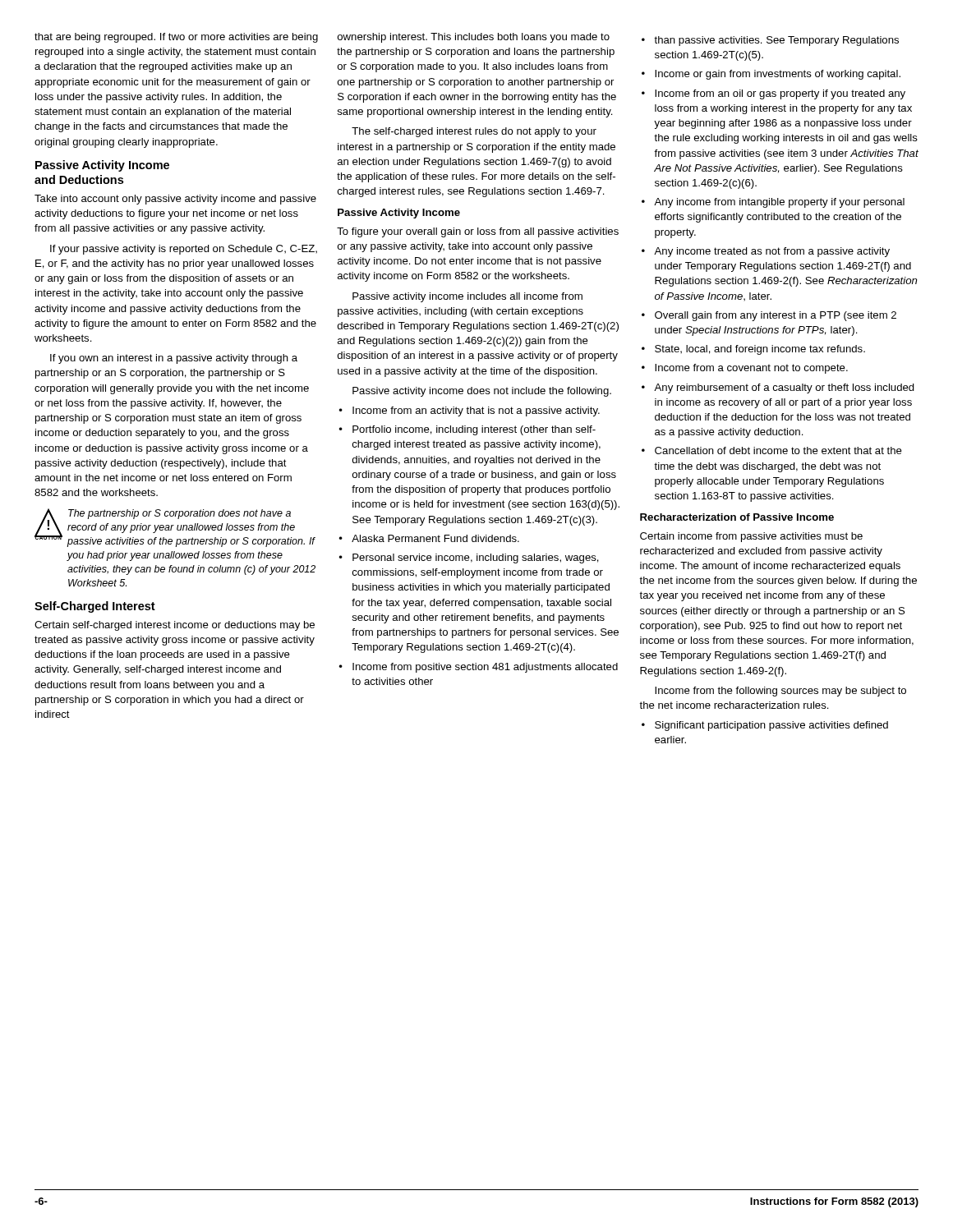The image size is (953, 1232).
Task: Select the element starting "Cancellation of debt income to the"
Action: point(779,474)
